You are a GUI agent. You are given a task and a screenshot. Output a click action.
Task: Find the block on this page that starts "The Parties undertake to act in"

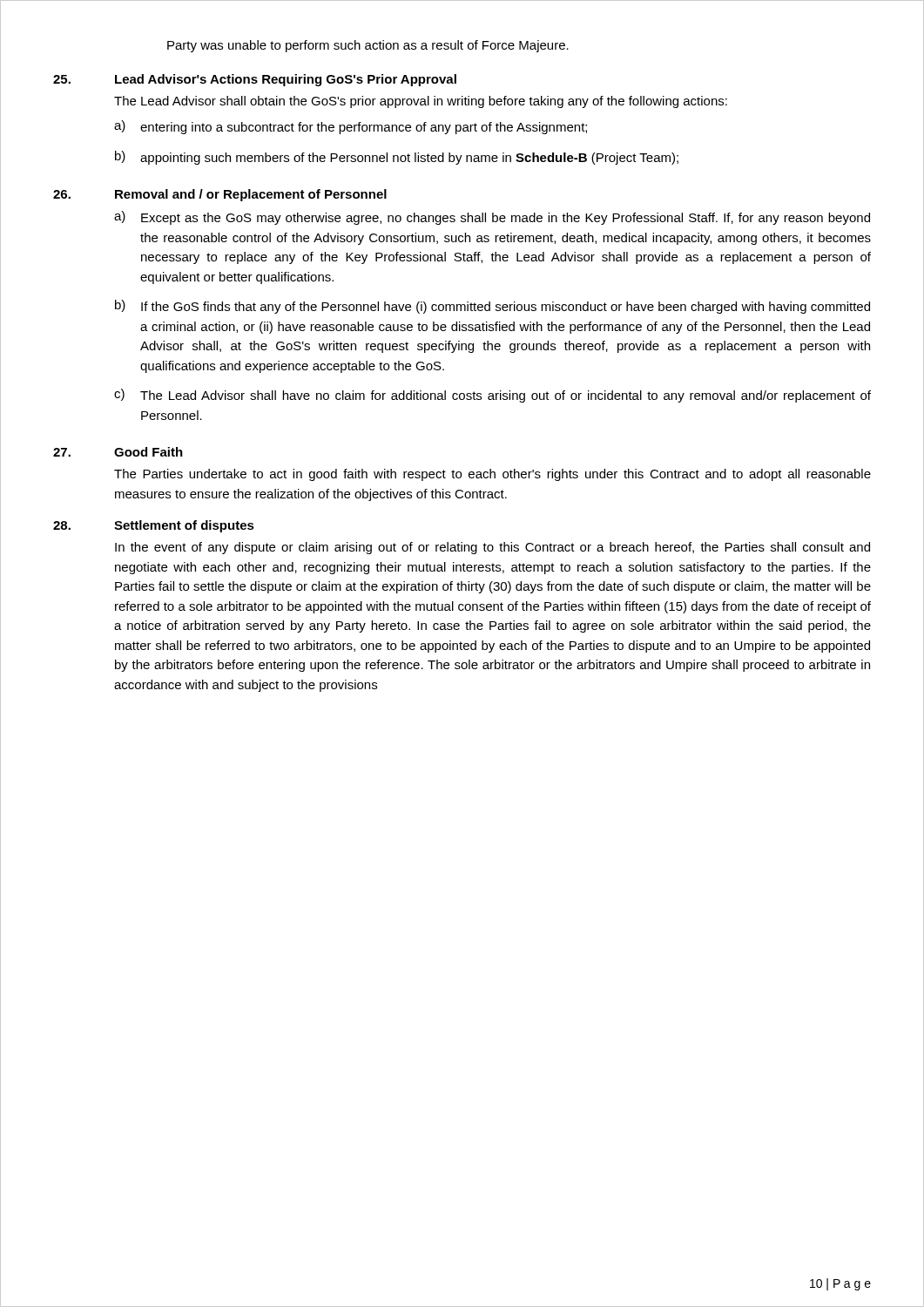[492, 483]
